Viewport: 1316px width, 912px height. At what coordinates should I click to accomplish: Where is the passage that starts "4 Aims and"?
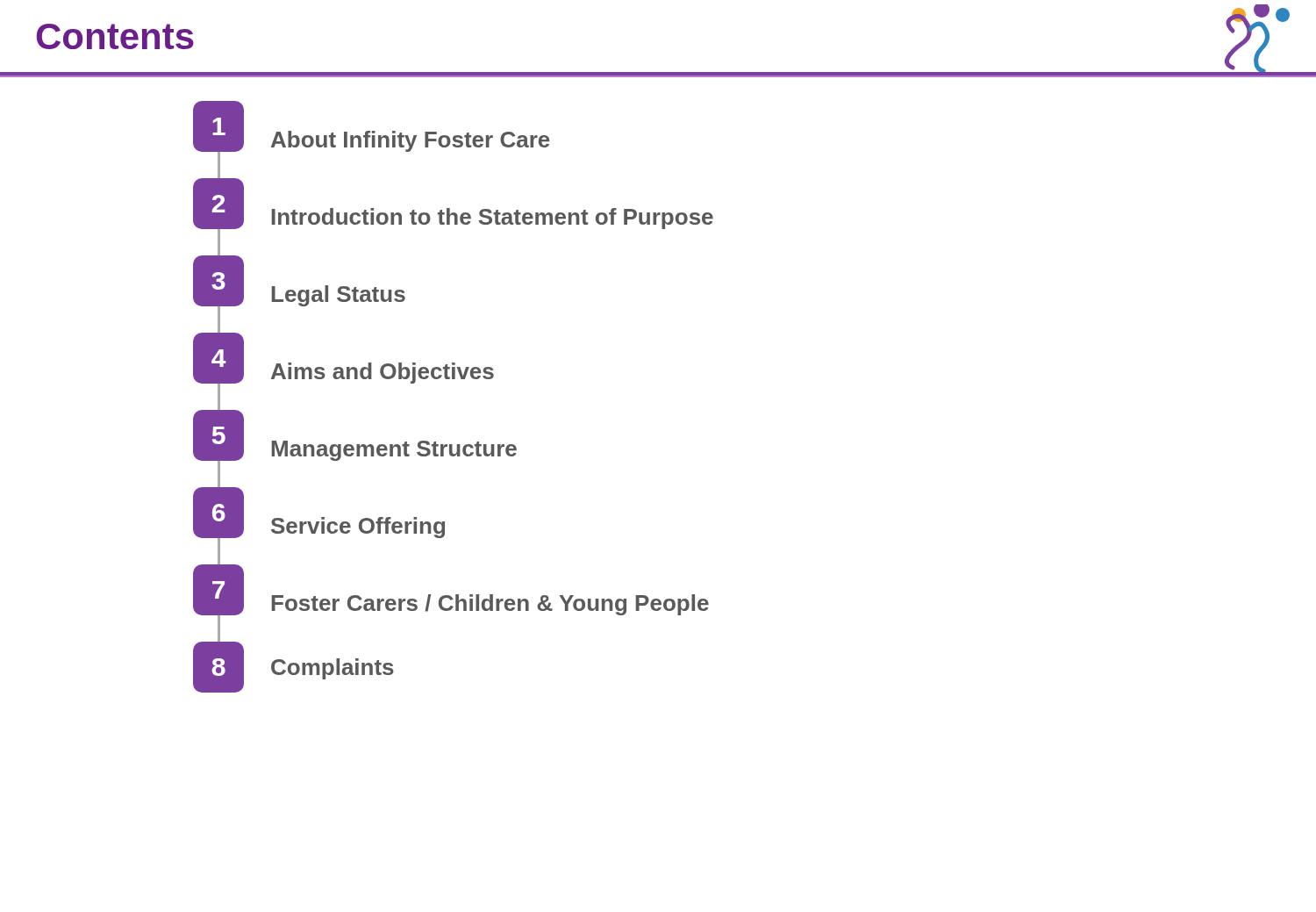click(x=344, y=371)
